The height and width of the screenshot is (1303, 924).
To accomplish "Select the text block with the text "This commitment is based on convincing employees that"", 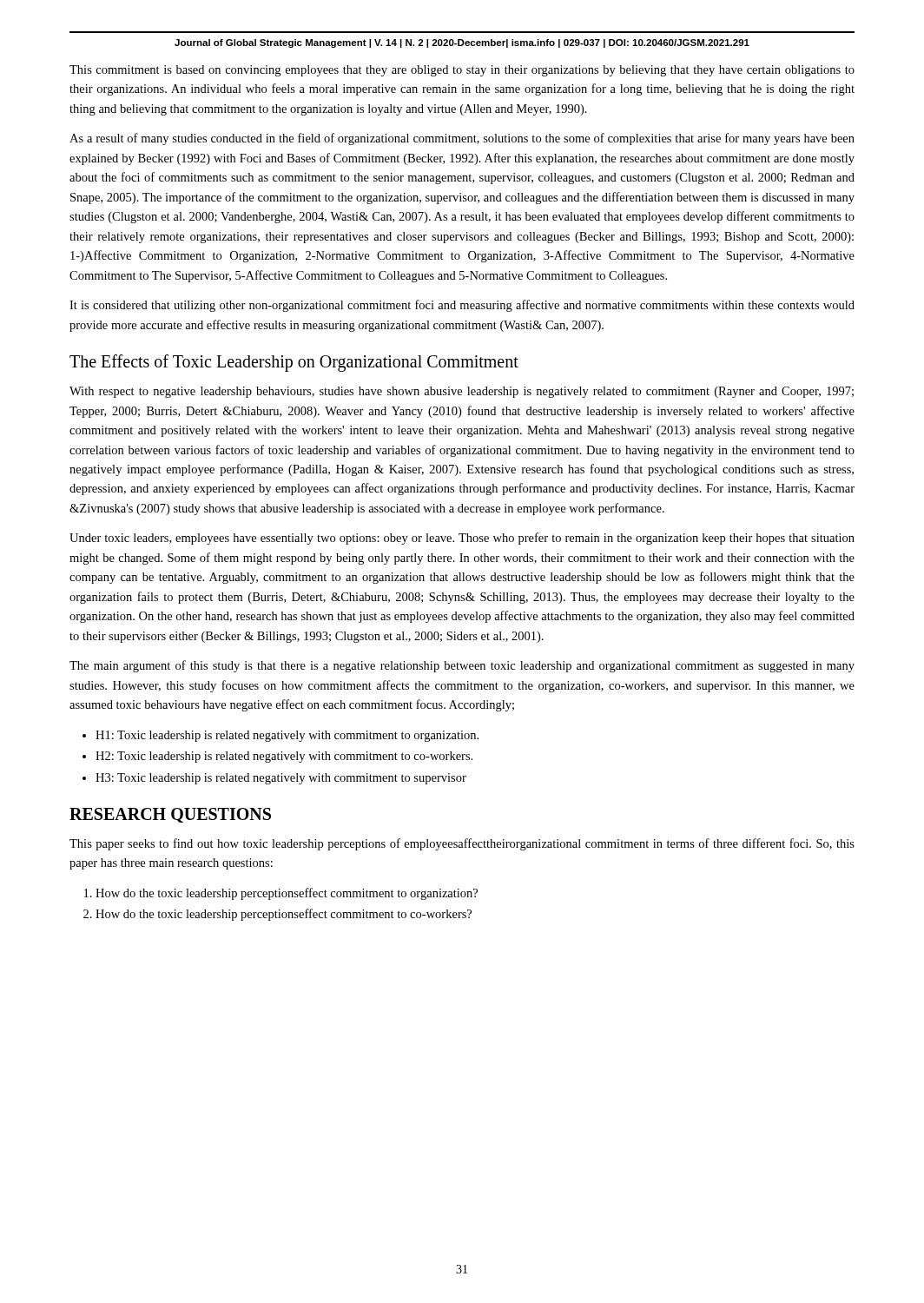I will tap(462, 89).
